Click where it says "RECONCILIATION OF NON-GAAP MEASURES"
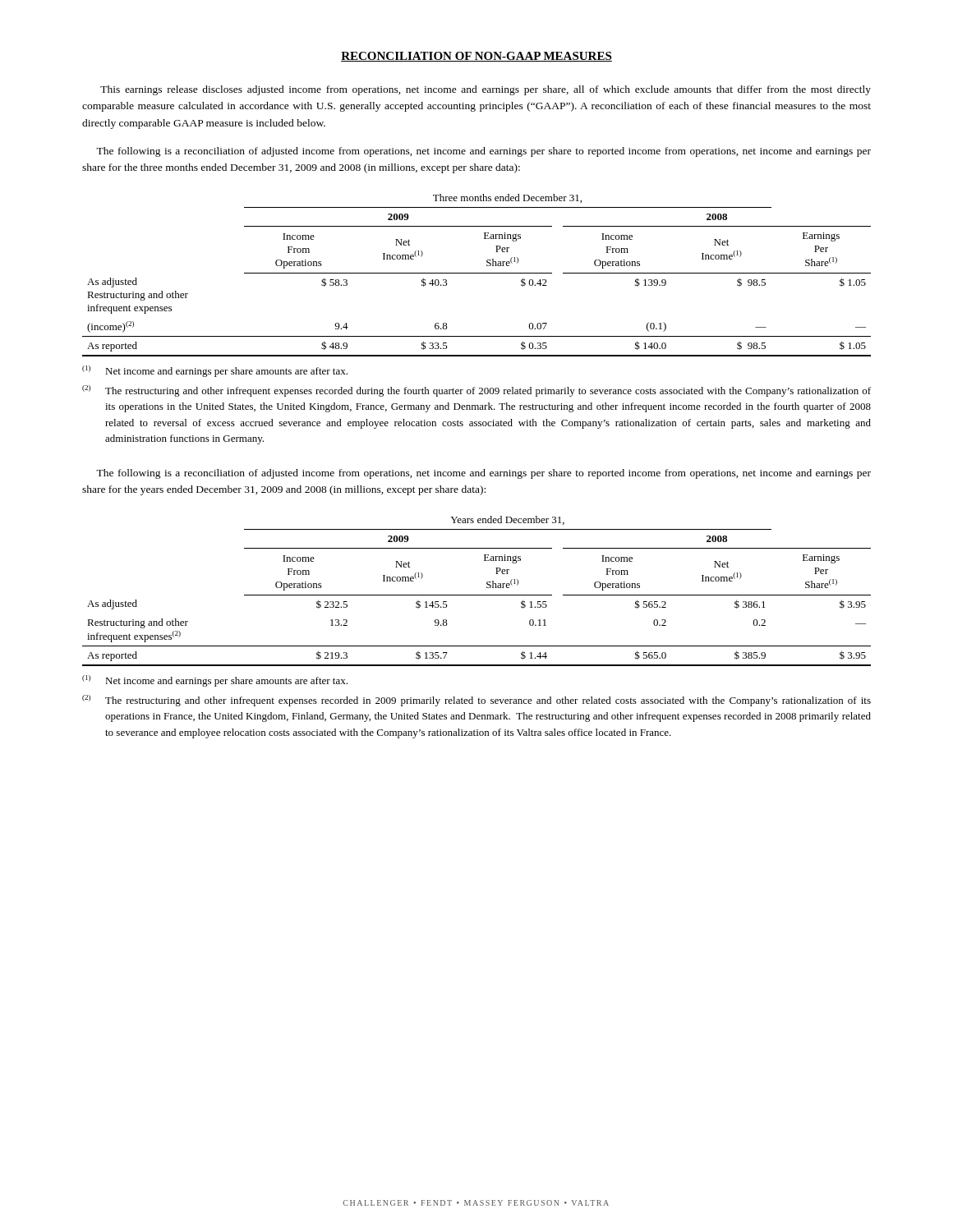 point(476,56)
